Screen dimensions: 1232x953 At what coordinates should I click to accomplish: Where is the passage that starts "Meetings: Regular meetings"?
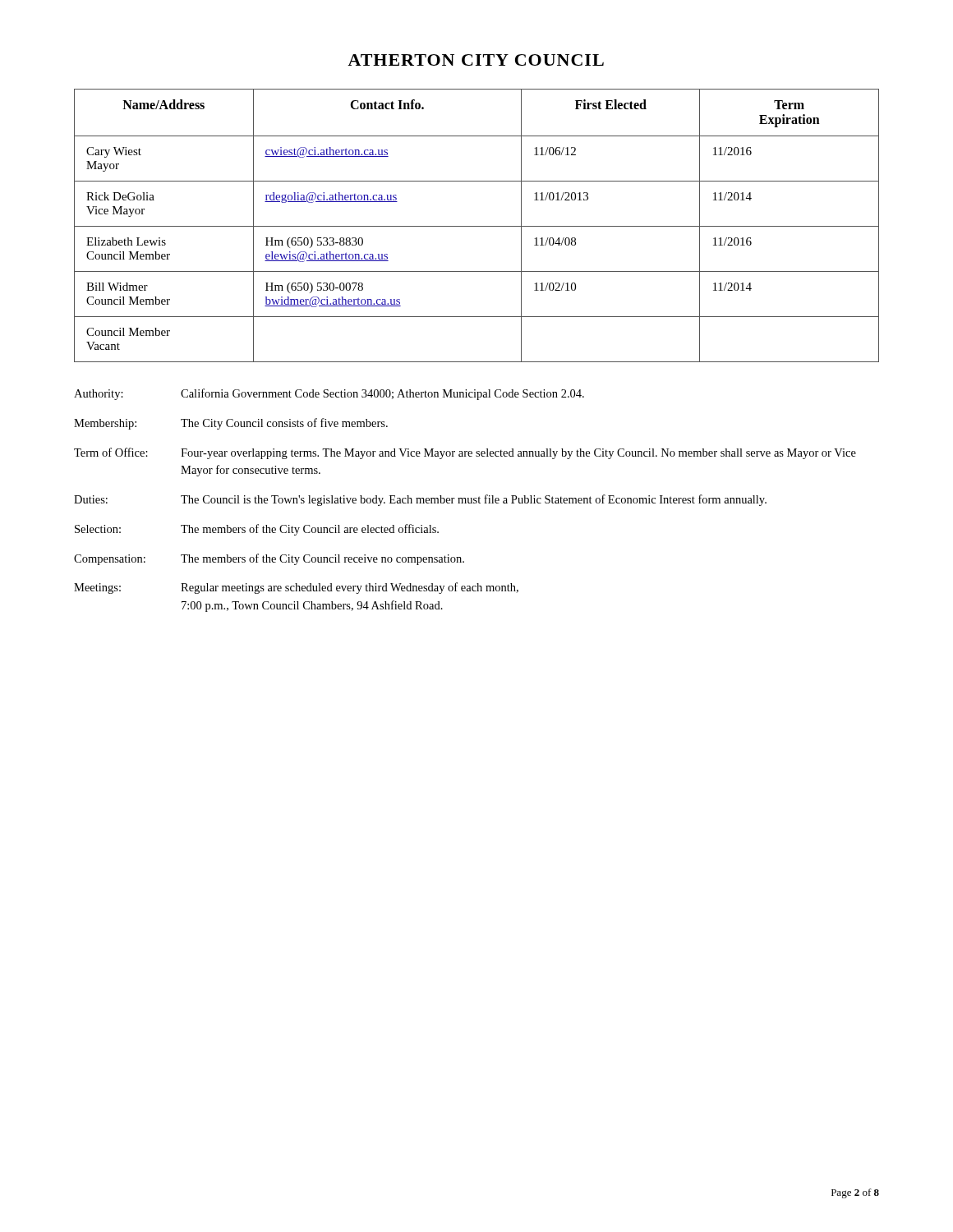(476, 597)
